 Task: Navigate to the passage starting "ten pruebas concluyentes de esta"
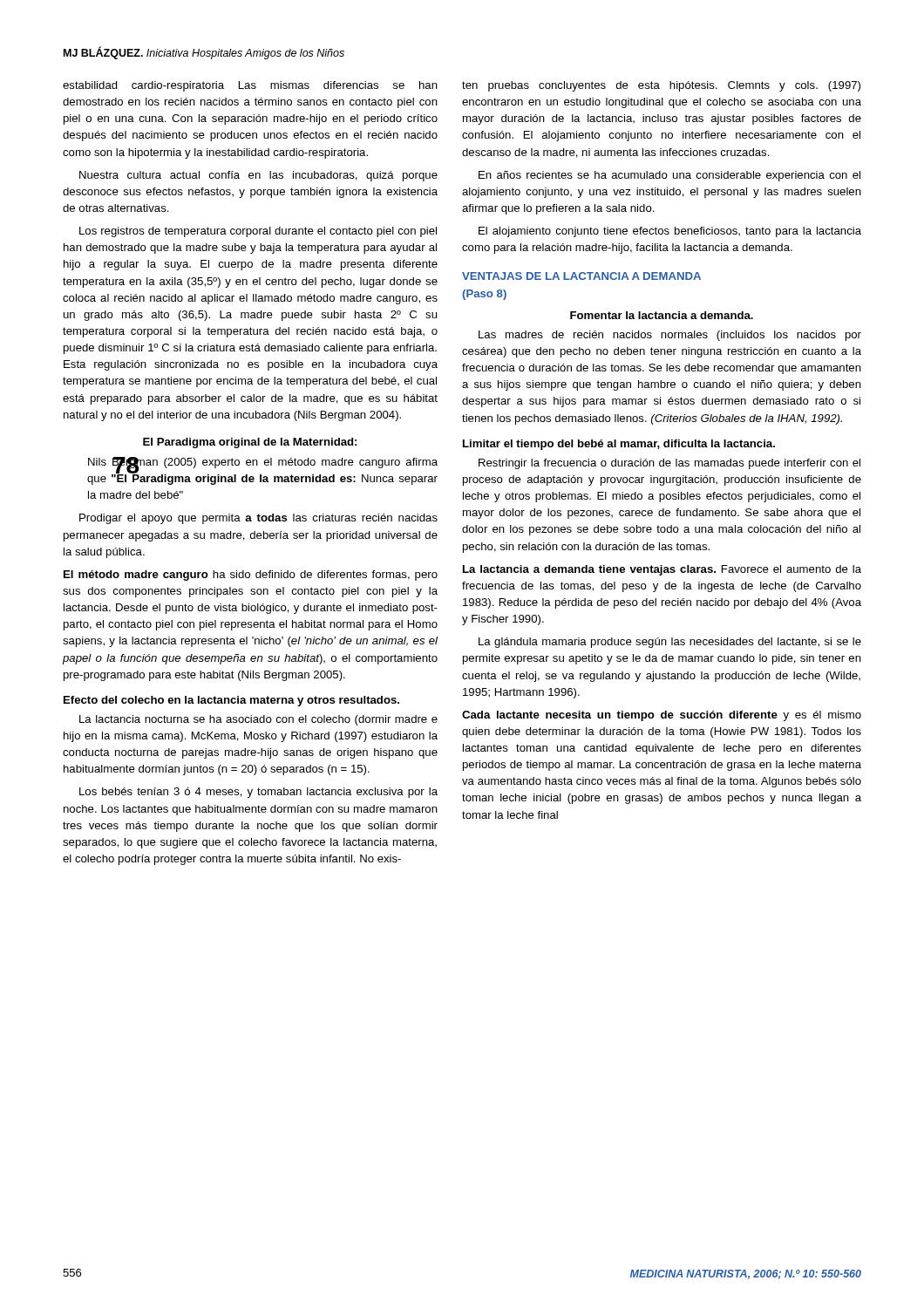(x=662, y=119)
